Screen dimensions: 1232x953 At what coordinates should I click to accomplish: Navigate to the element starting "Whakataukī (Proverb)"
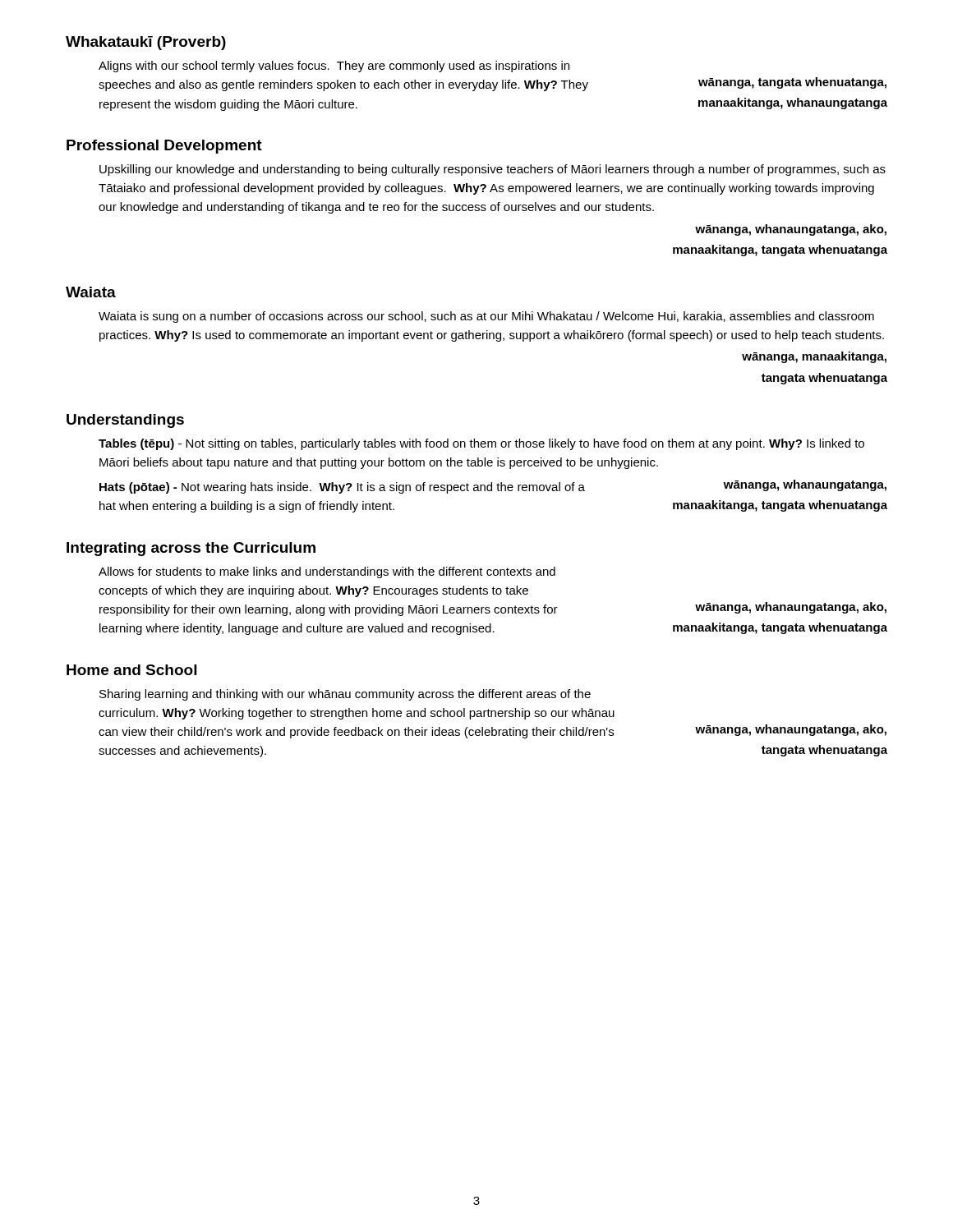(x=146, y=42)
